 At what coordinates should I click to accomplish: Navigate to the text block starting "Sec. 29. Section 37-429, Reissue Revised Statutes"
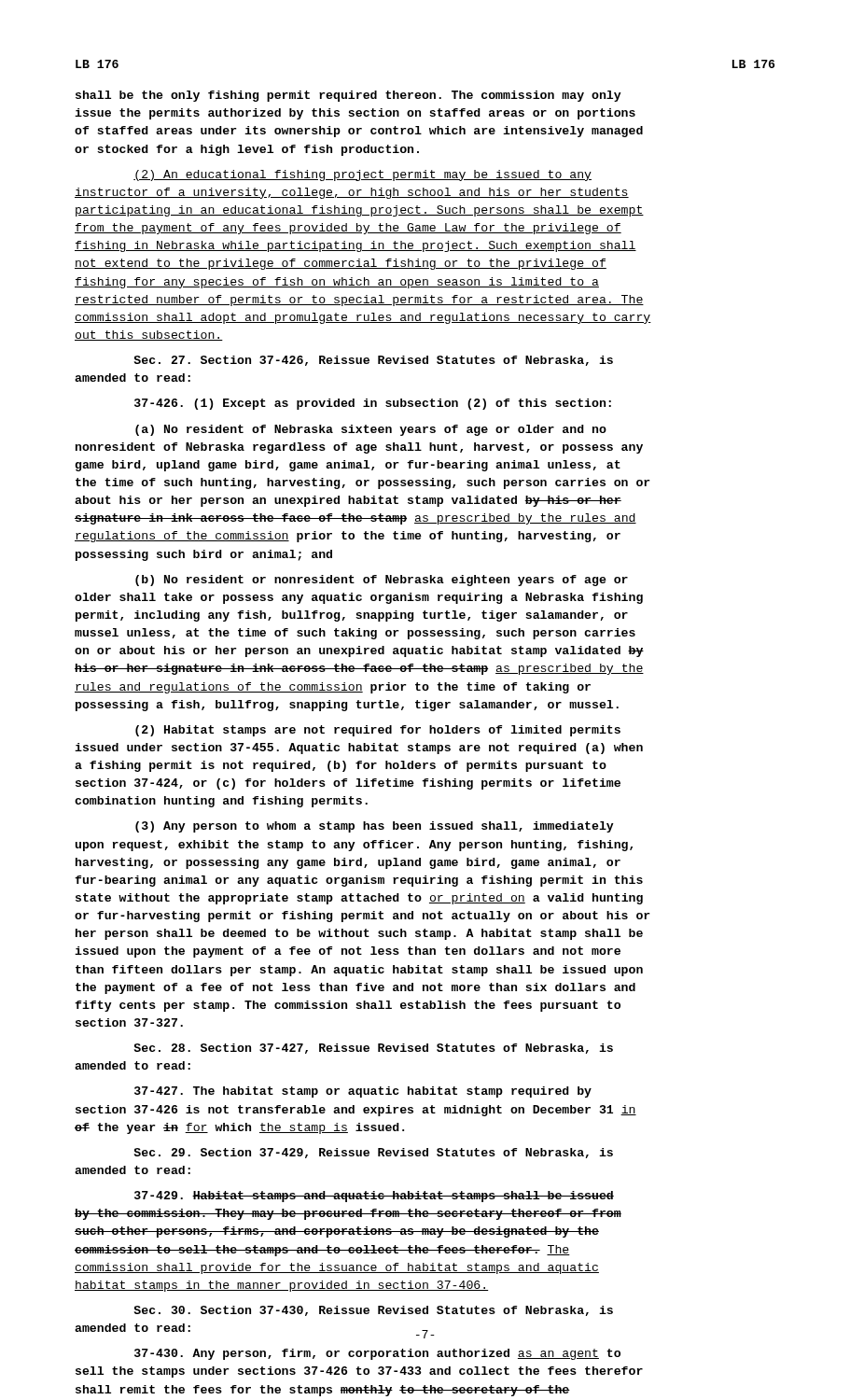(425, 1162)
